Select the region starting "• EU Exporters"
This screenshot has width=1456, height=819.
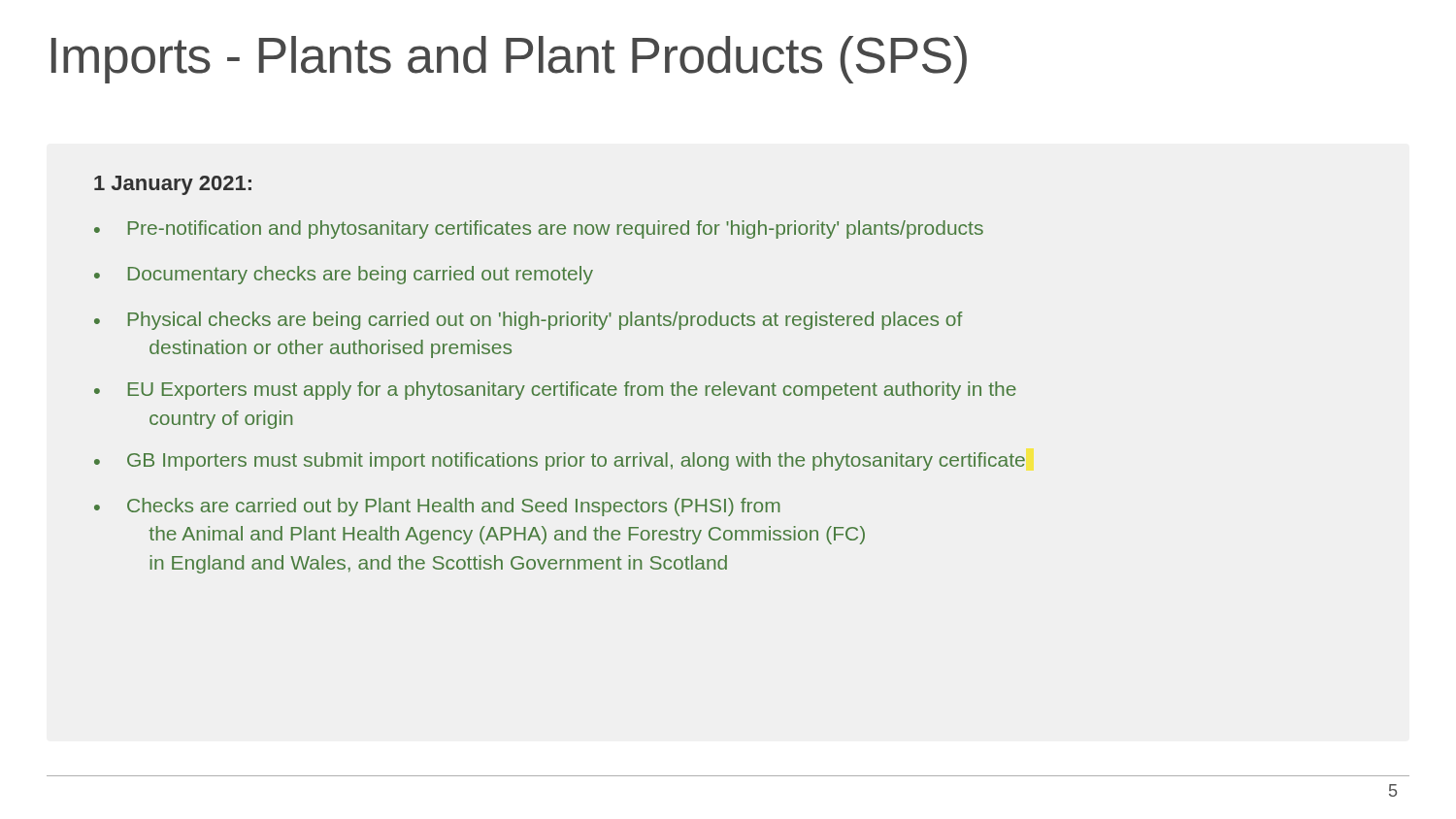click(x=555, y=403)
